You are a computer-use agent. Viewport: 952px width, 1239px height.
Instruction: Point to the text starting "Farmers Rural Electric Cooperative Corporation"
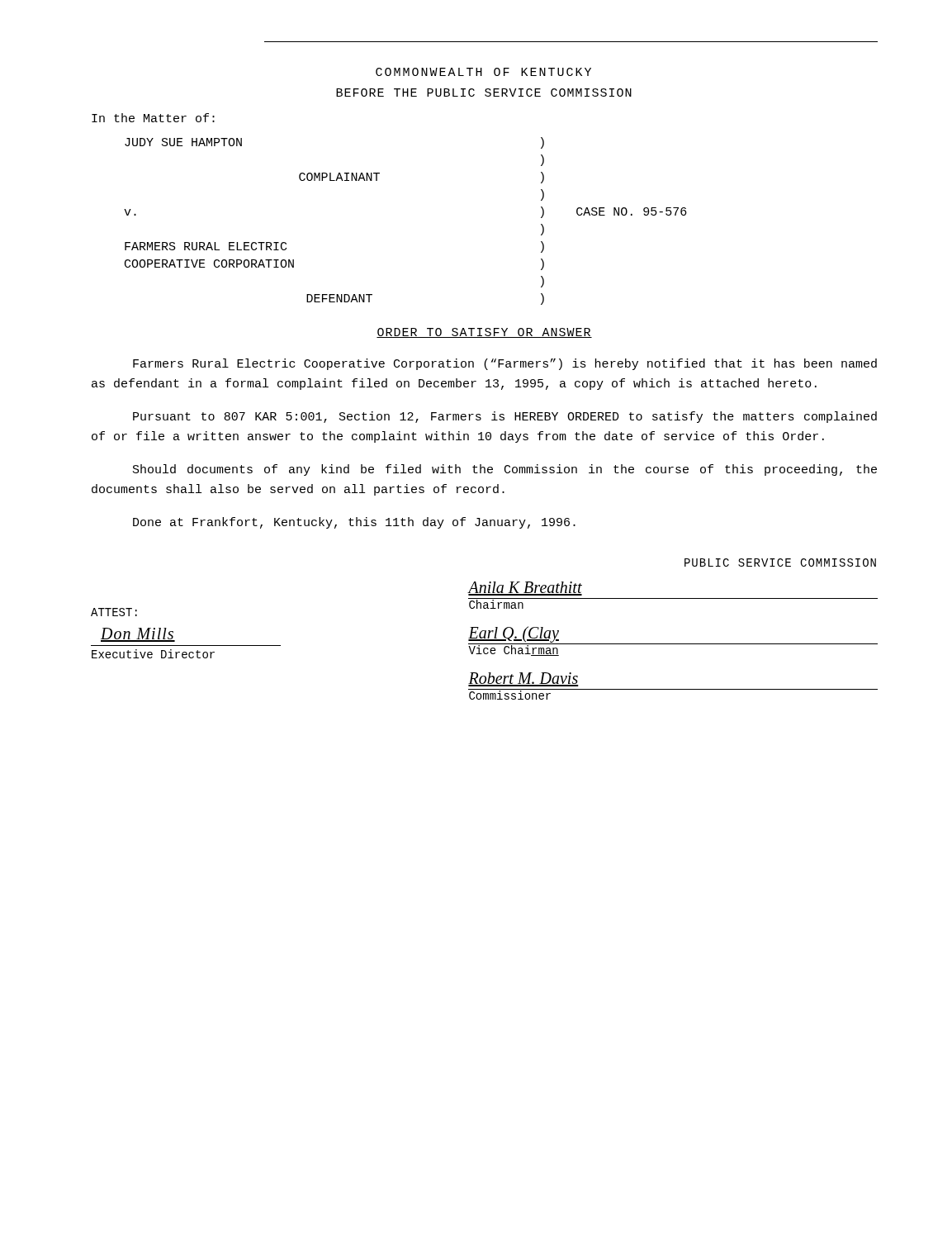tap(484, 375)
